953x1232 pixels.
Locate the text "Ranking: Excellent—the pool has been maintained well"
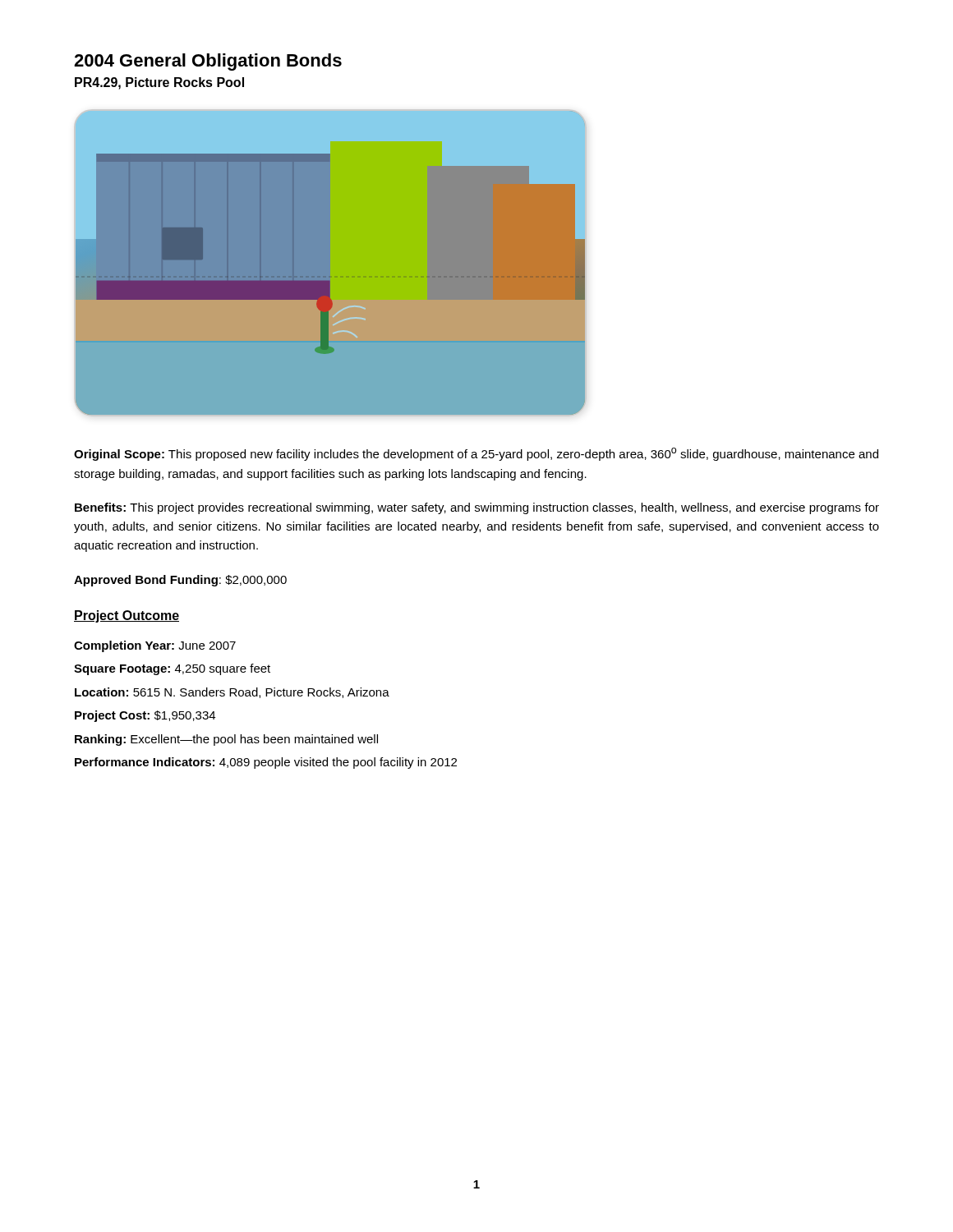226,739
